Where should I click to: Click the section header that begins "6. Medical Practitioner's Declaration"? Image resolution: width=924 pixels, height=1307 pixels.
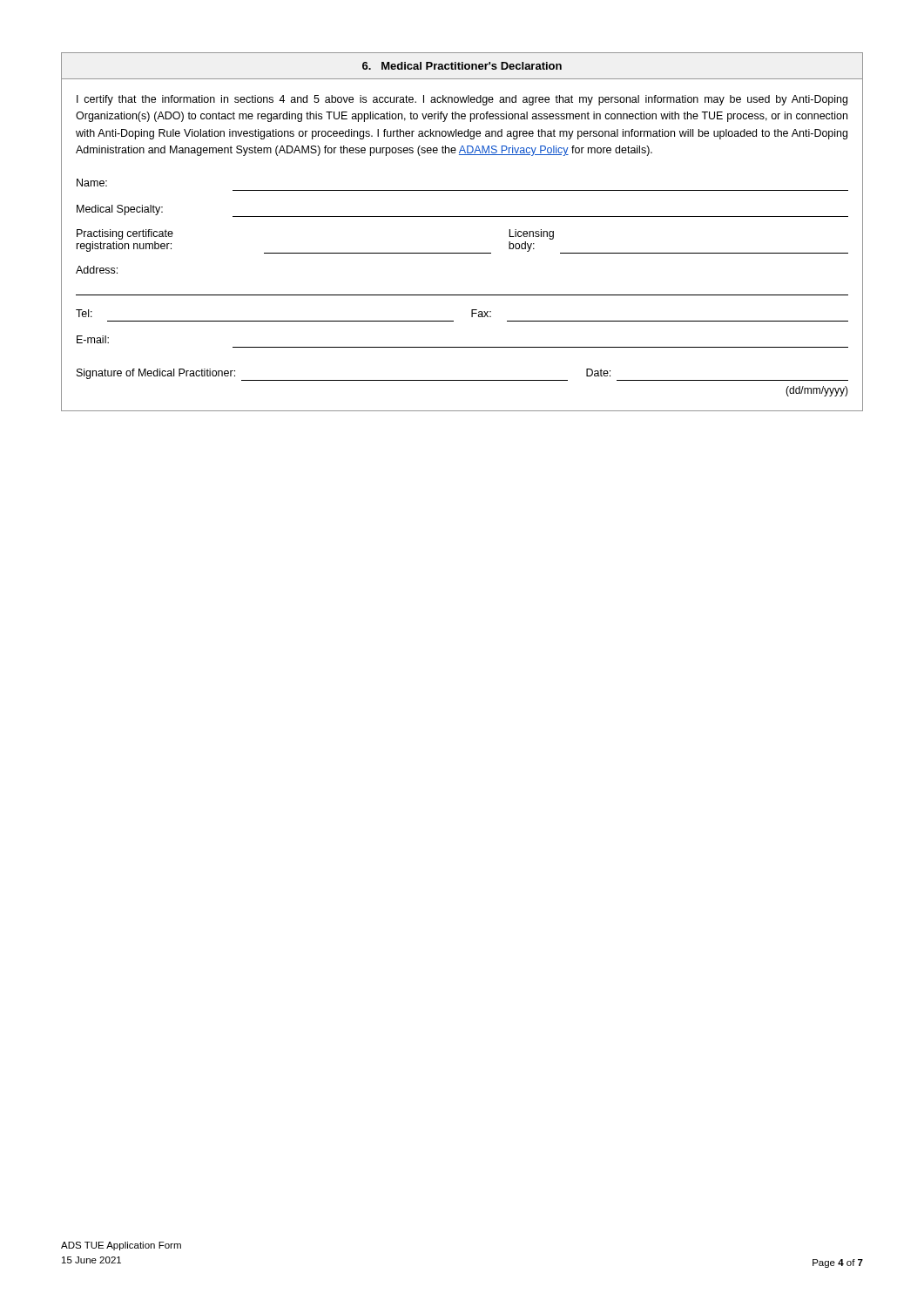462,232
